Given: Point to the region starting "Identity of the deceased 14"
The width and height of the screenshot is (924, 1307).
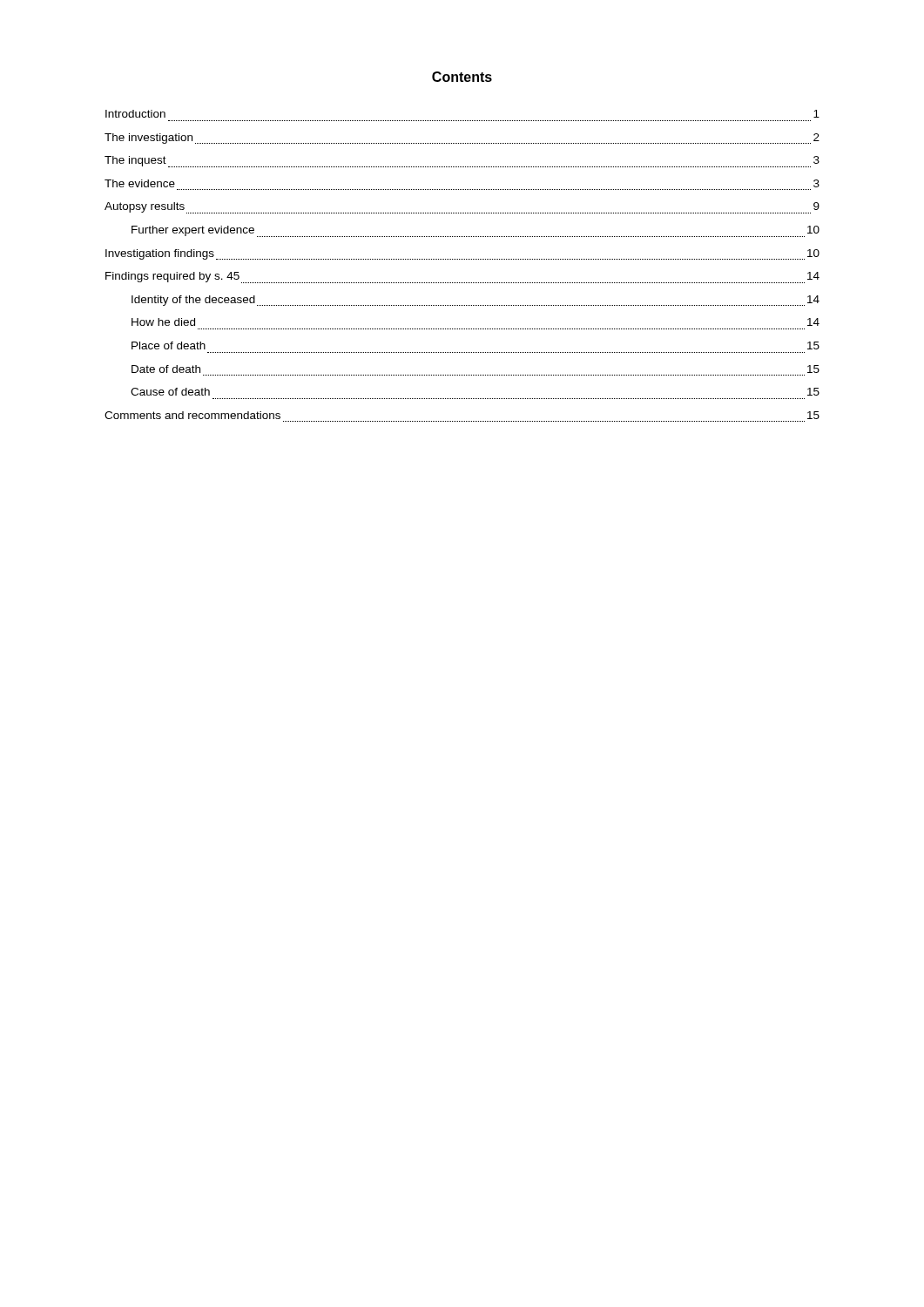Looking at the screenshot, I should [475, 299].
